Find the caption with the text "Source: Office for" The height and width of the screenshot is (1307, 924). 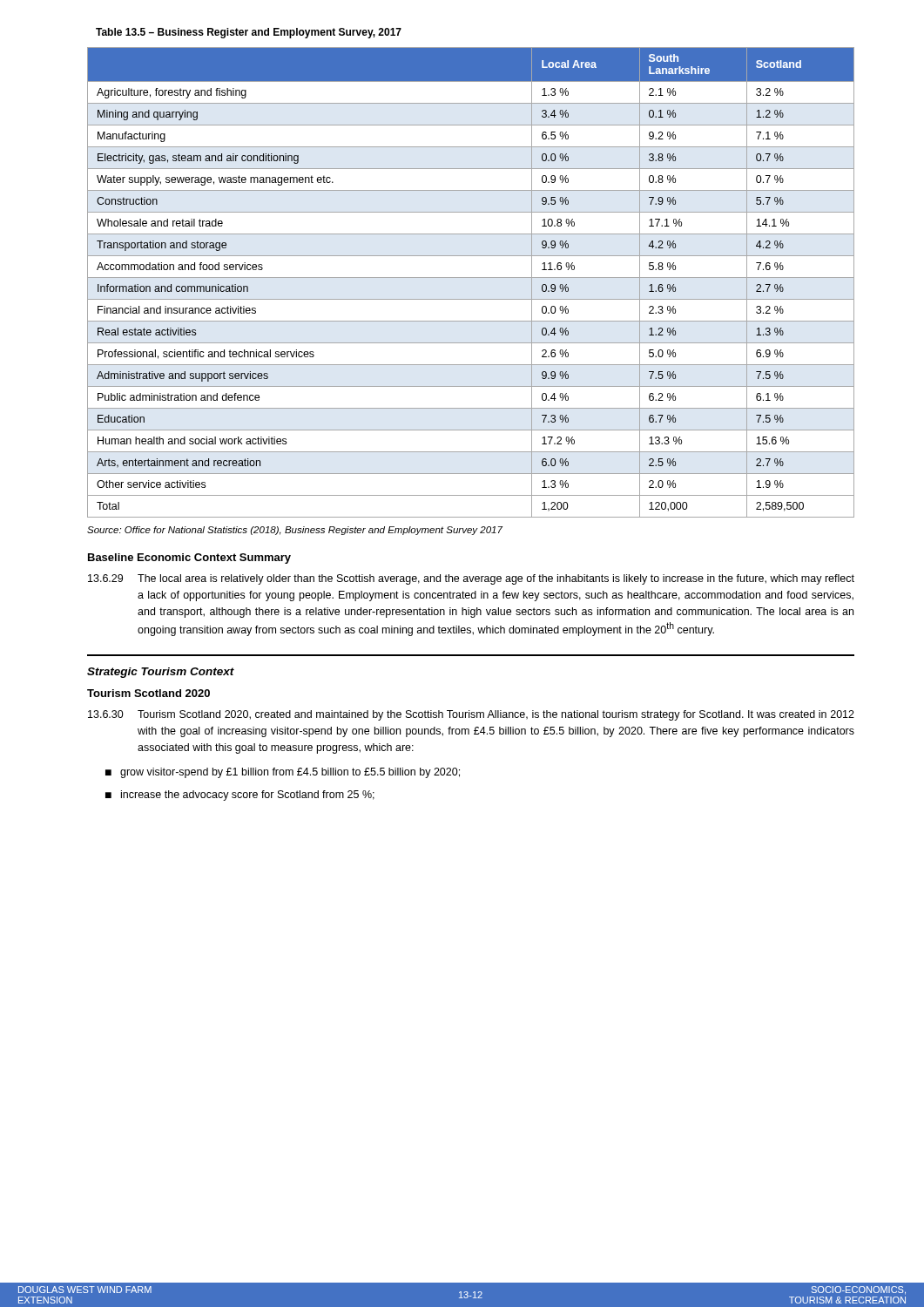[295, 530]
